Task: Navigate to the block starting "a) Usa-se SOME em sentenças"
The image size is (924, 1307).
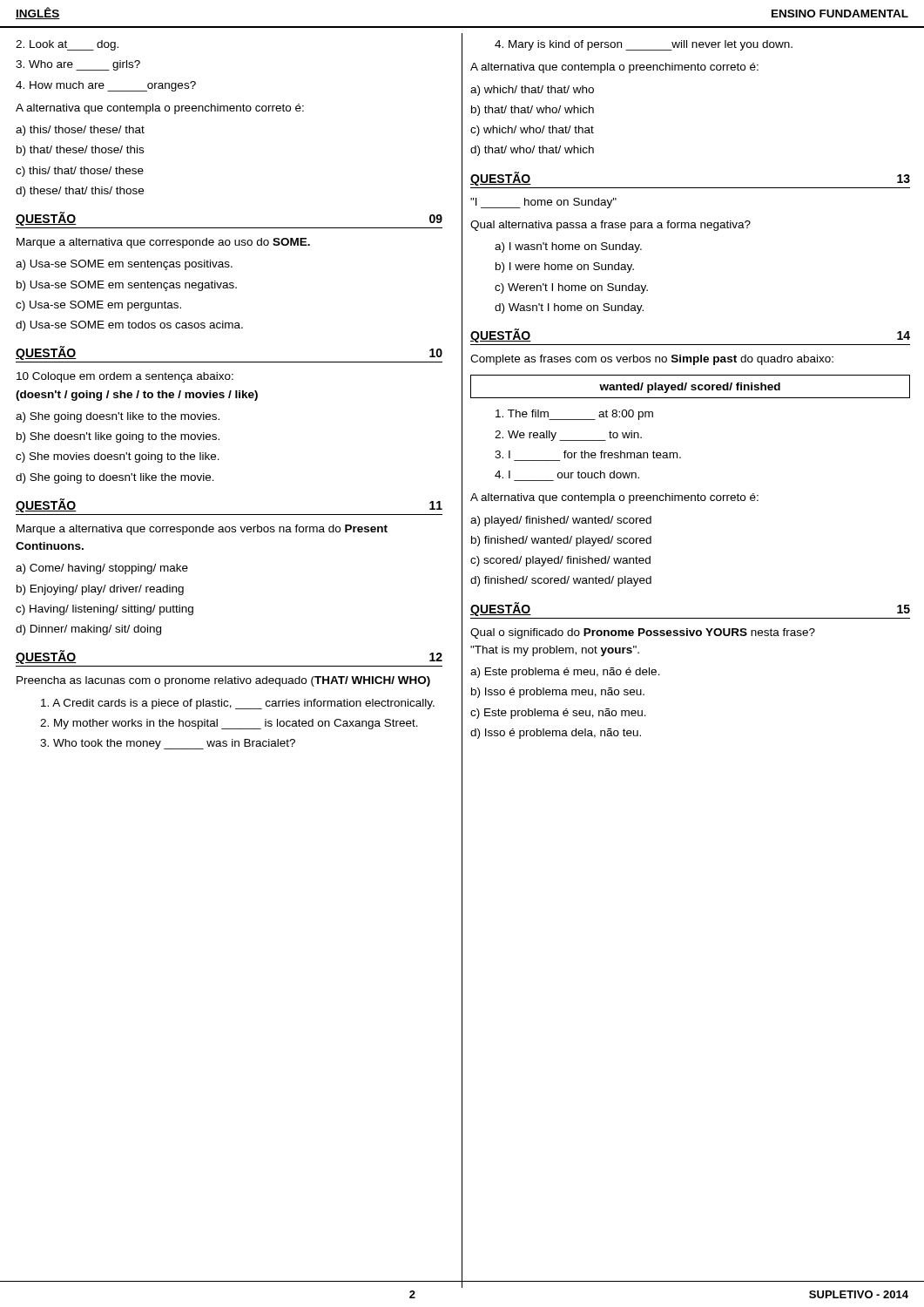Action: 124,264
